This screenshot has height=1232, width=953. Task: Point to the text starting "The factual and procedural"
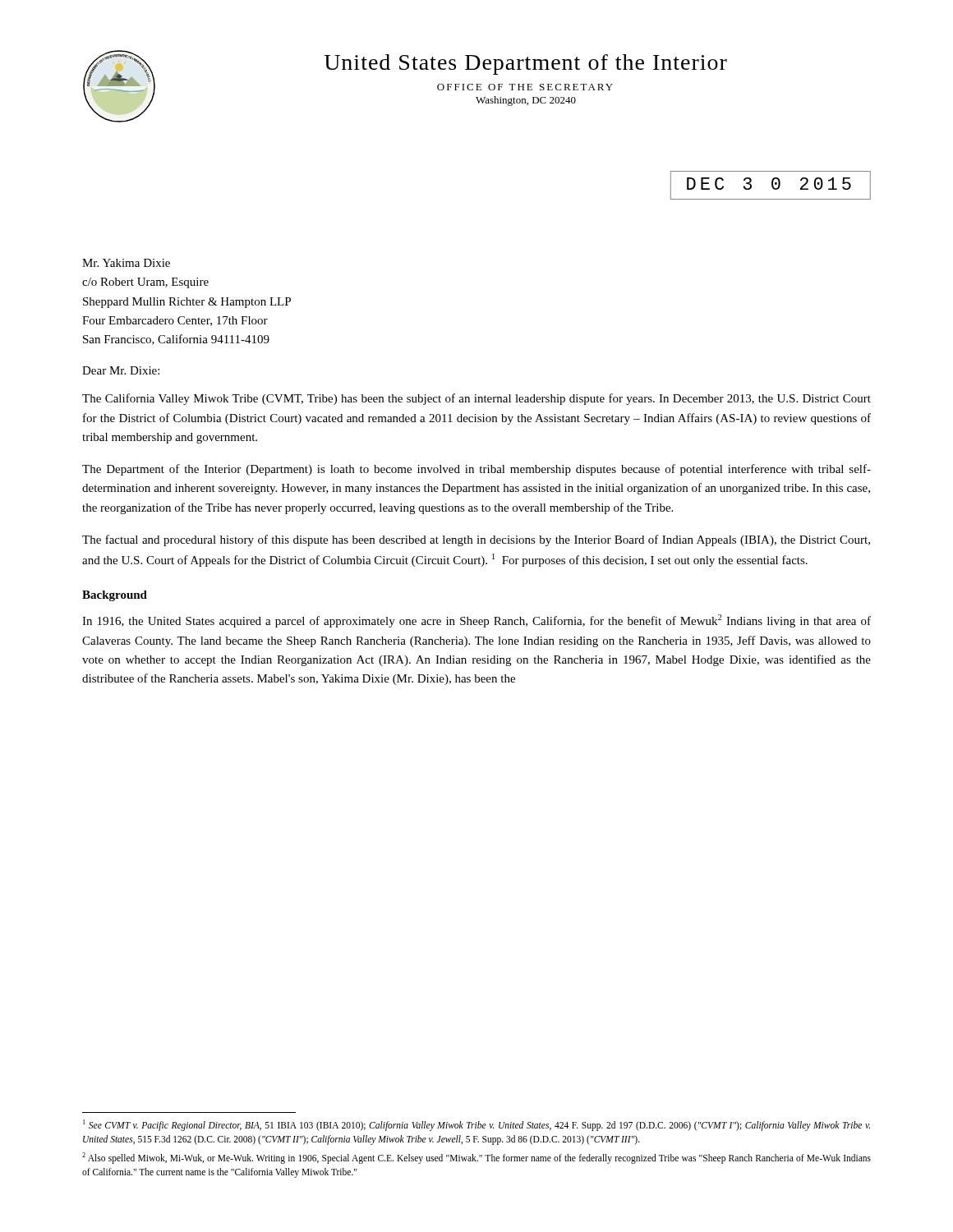click(476, 550)
